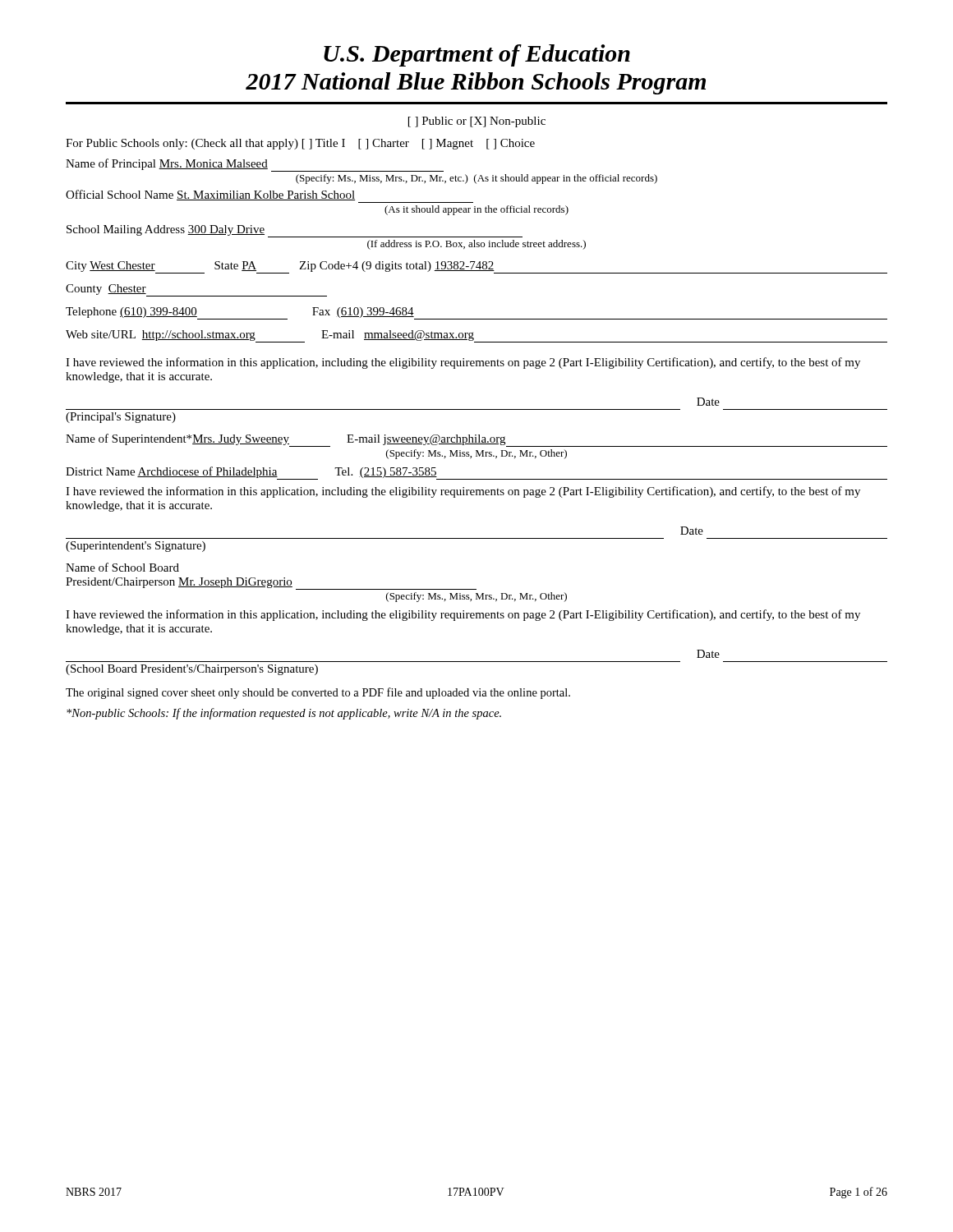
Task: Click on the element starting "Name of Superintendent*Mrs. Judy Sweeney E-mail jsweeney@archphila.org"
Action: point(476,439)
